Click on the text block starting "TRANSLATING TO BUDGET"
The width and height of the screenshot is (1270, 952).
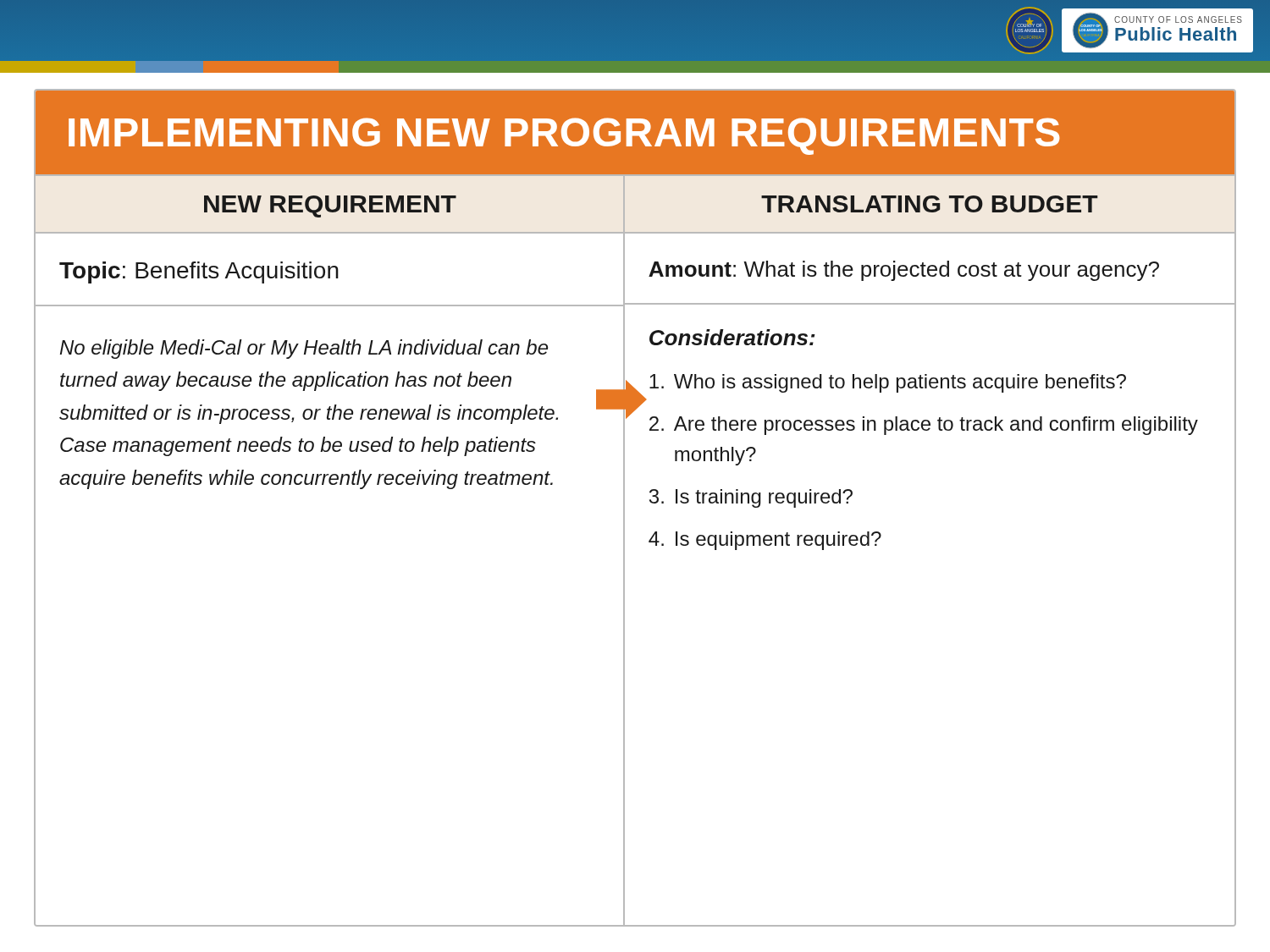pyautogui.click(x=930, y=203)
